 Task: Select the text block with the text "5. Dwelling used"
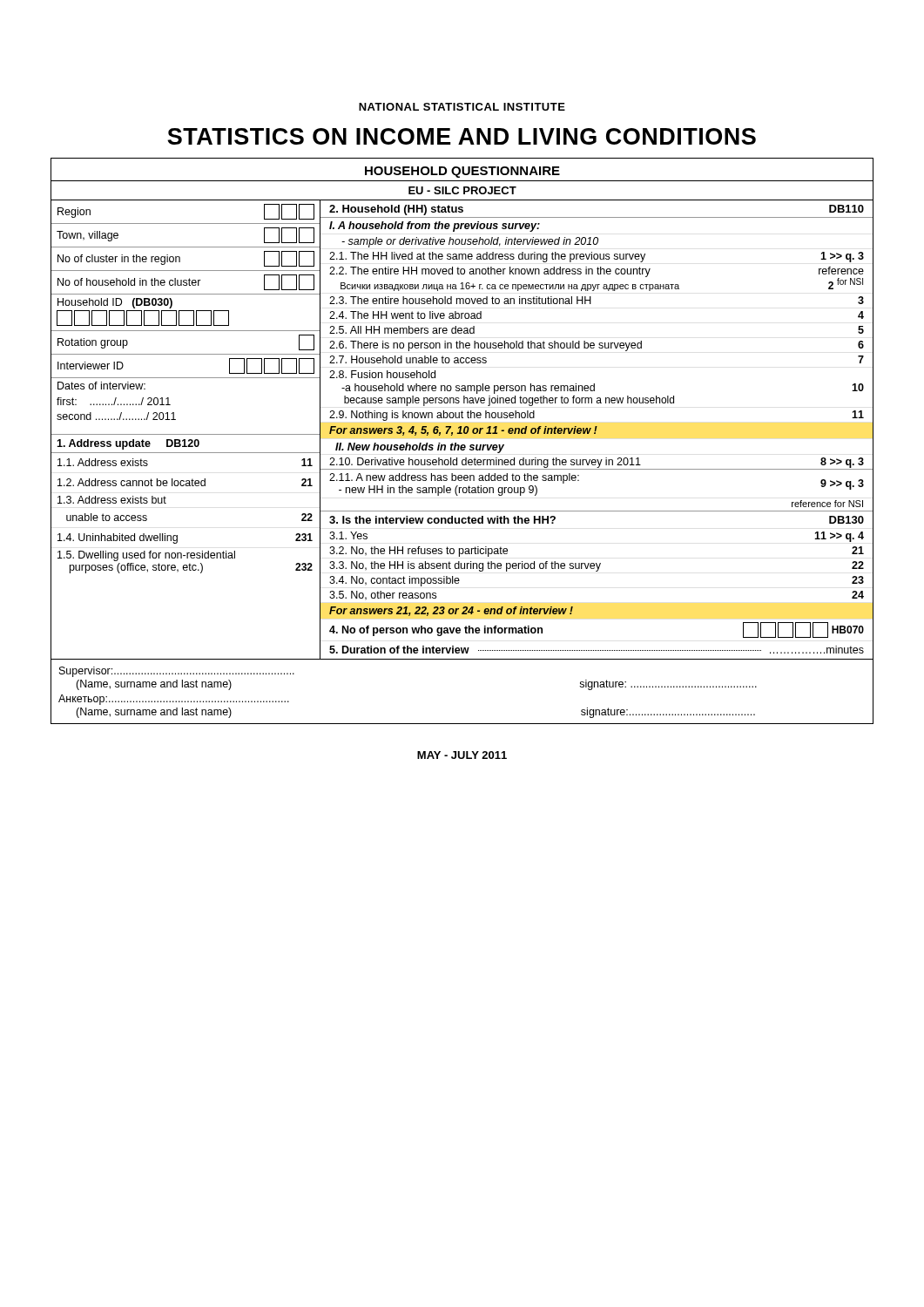pos(185,561)
